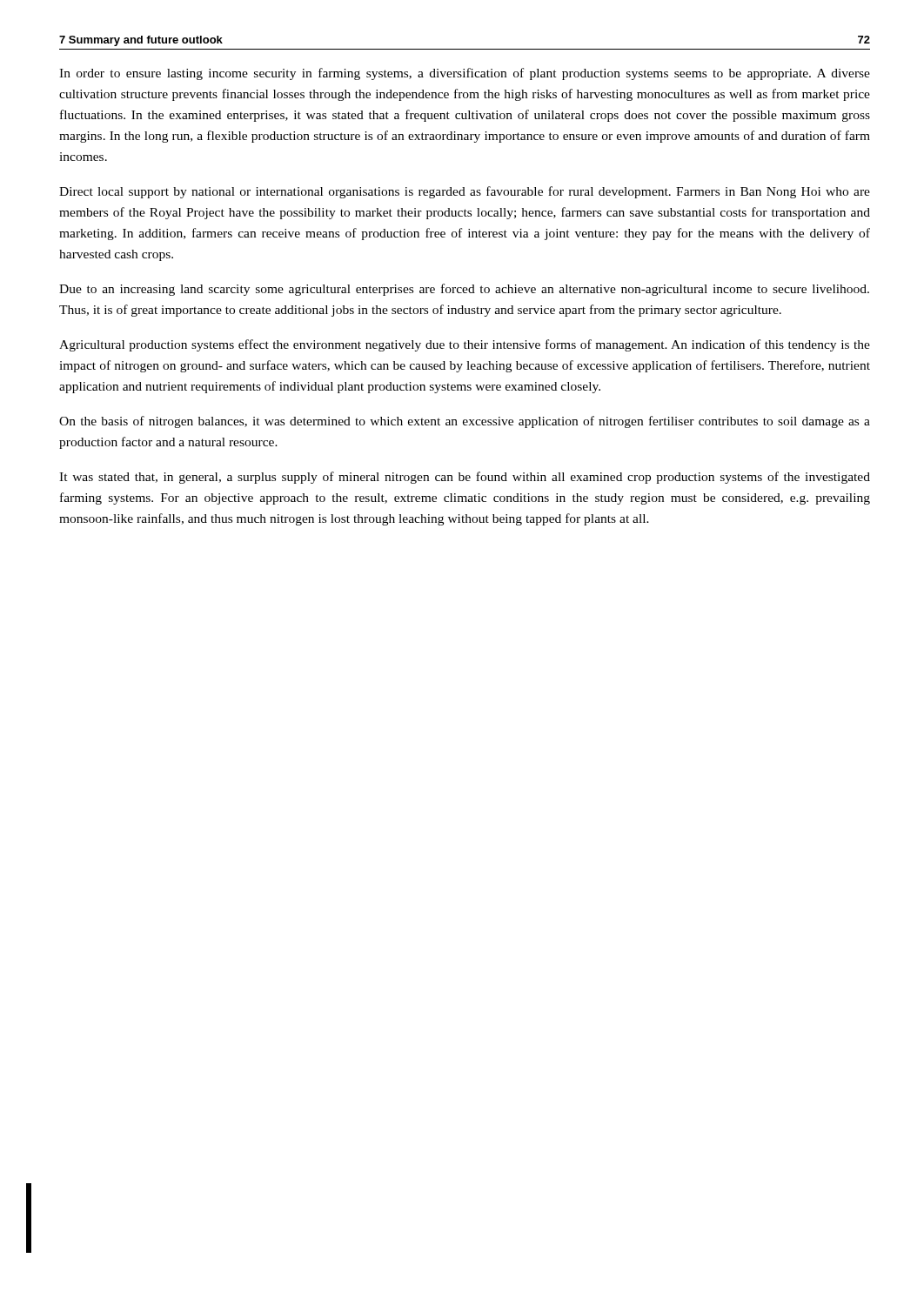The width and height of the screenshot is (924, 1305).
Task: Point to the element starting "Due to an increasing land"
Action: [x=465, y=299]
